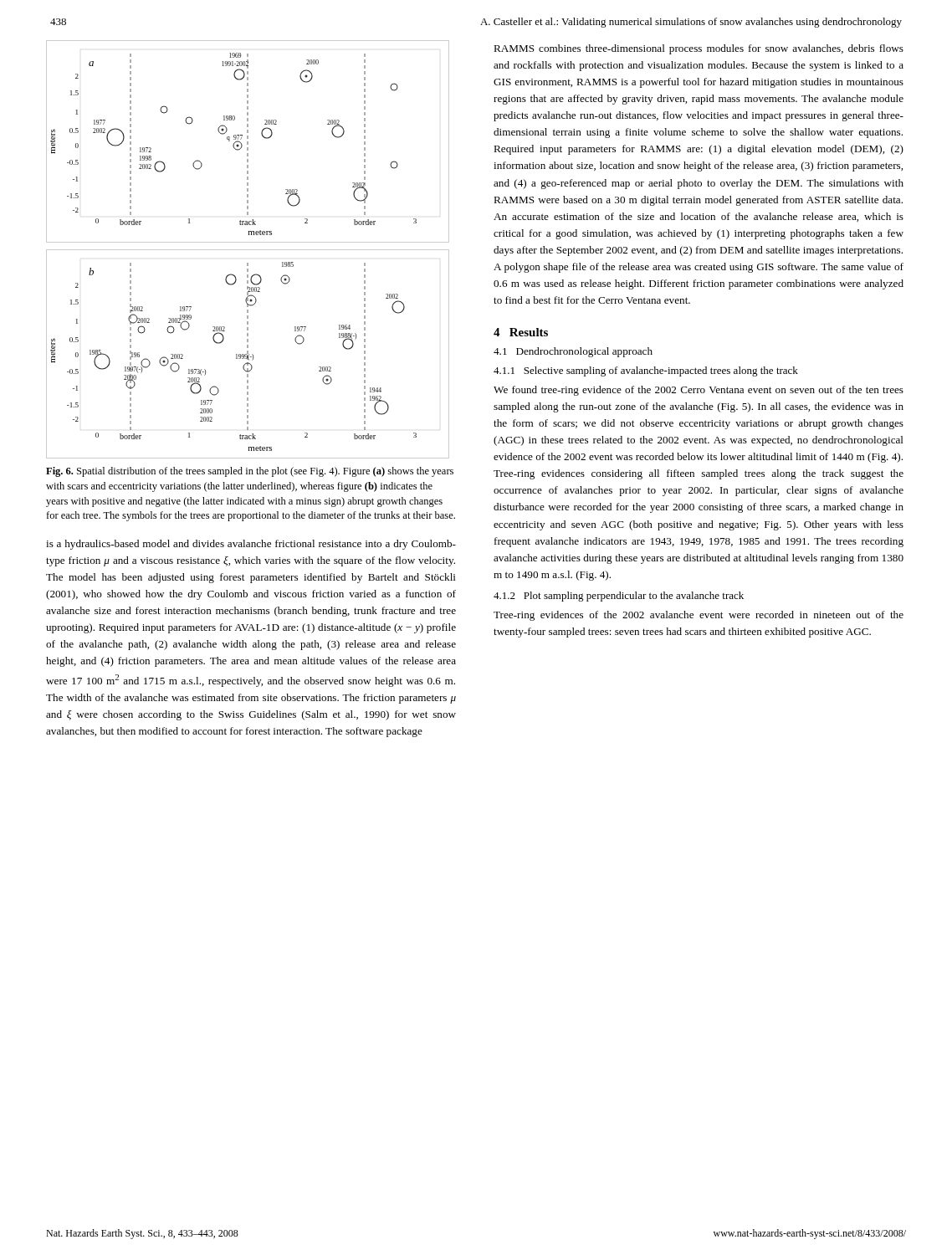The width and height of the screenshot is (952, 1255).
Task: Click on the caption with the text "Fig. 6. Spatial distribution of the trees sampled"
Action: point(251,493)
